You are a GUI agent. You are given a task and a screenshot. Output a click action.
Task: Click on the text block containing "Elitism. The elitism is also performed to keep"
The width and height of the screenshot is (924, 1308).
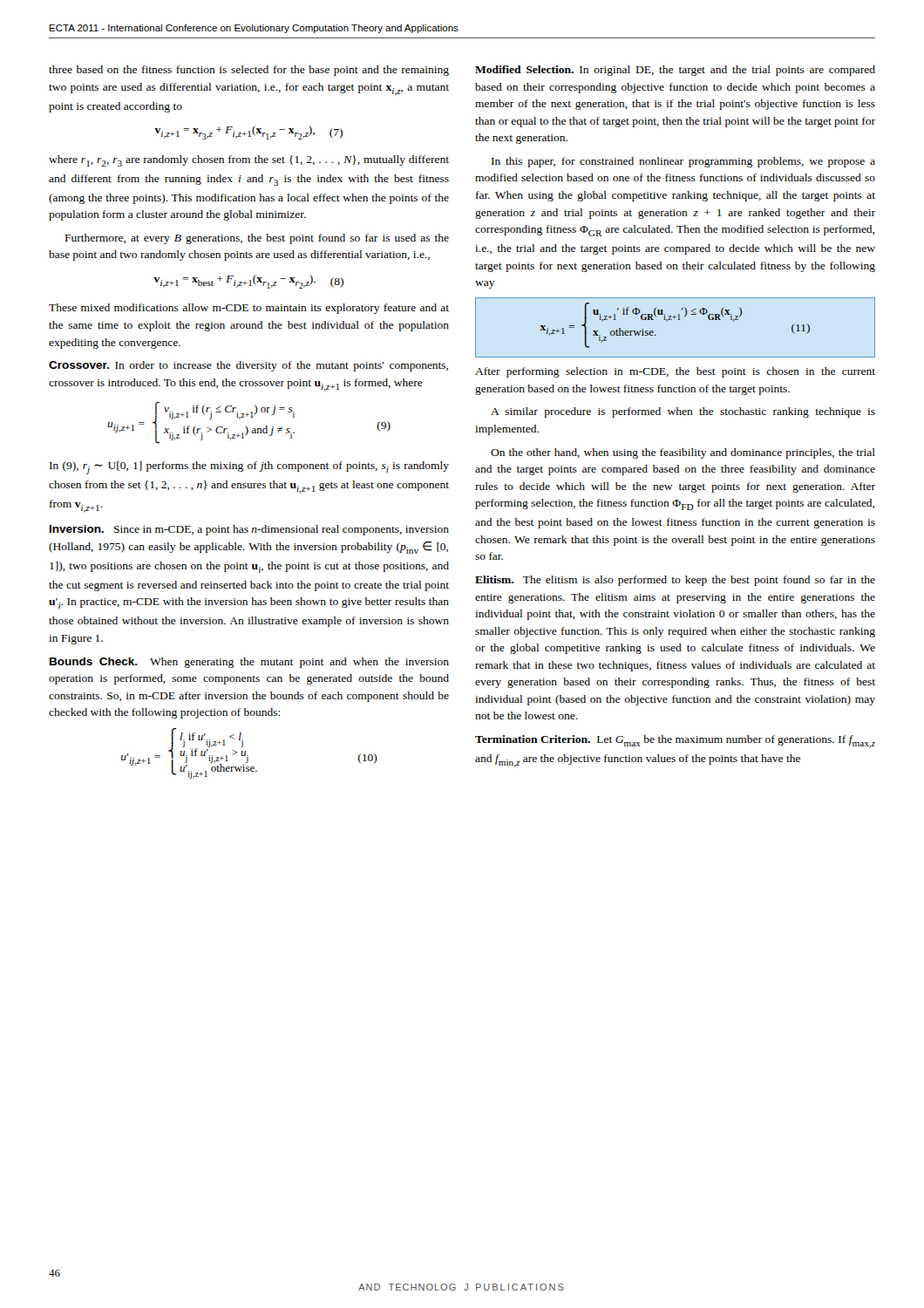(x=675, y=648)
